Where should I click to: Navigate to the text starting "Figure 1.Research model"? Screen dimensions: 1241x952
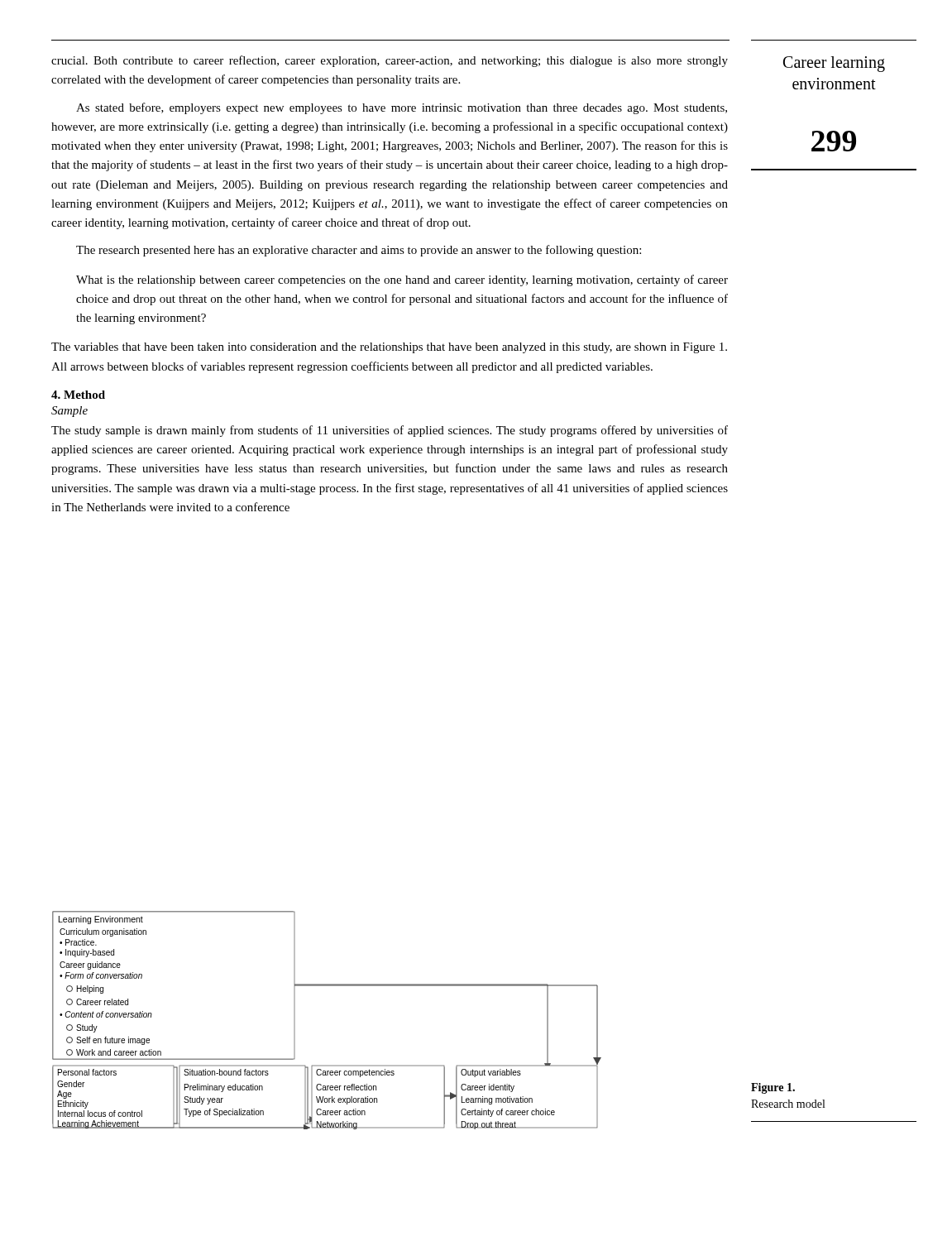point(788,1096)
